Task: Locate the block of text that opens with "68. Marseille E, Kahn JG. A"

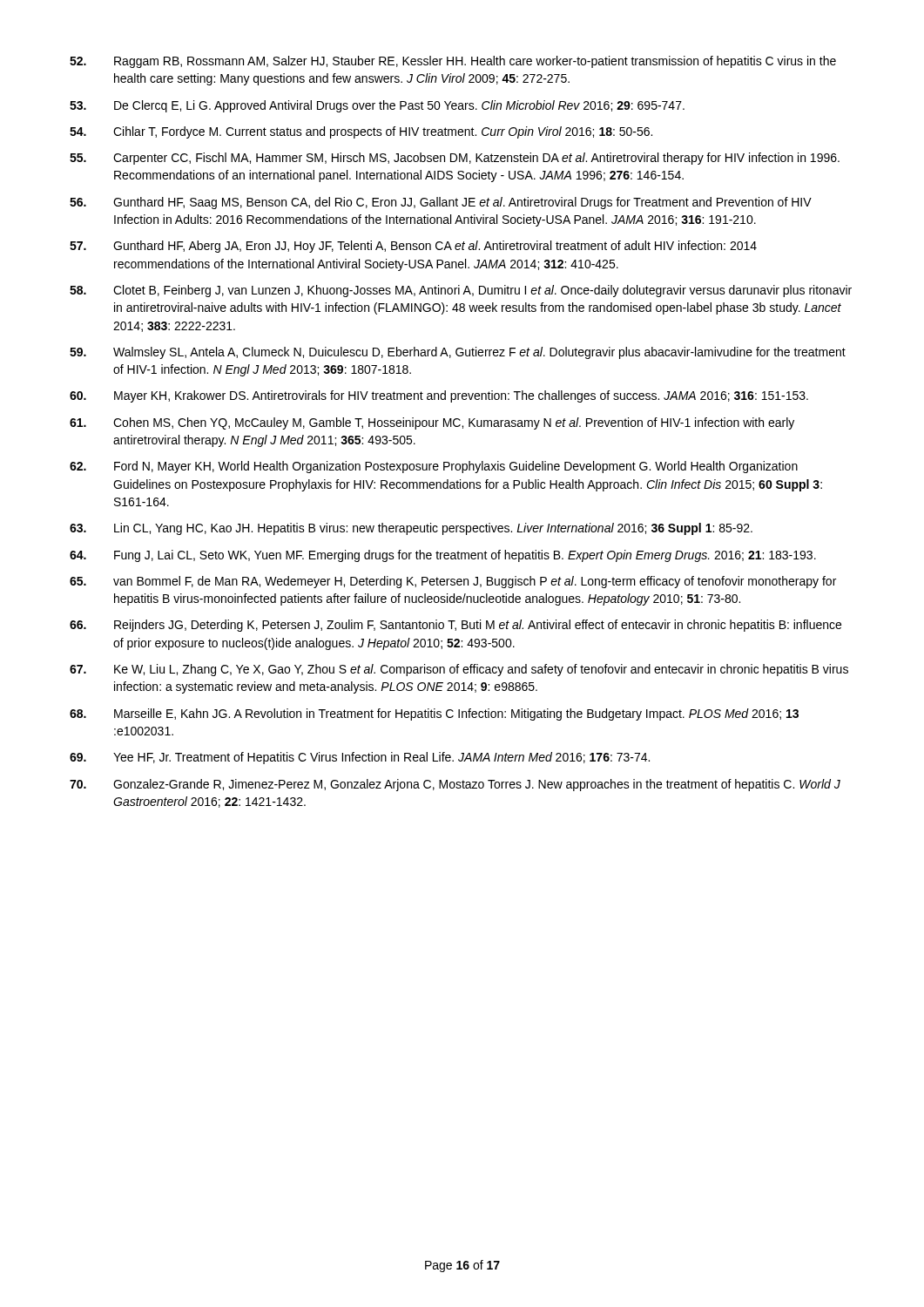Action: tap(462, 722)
